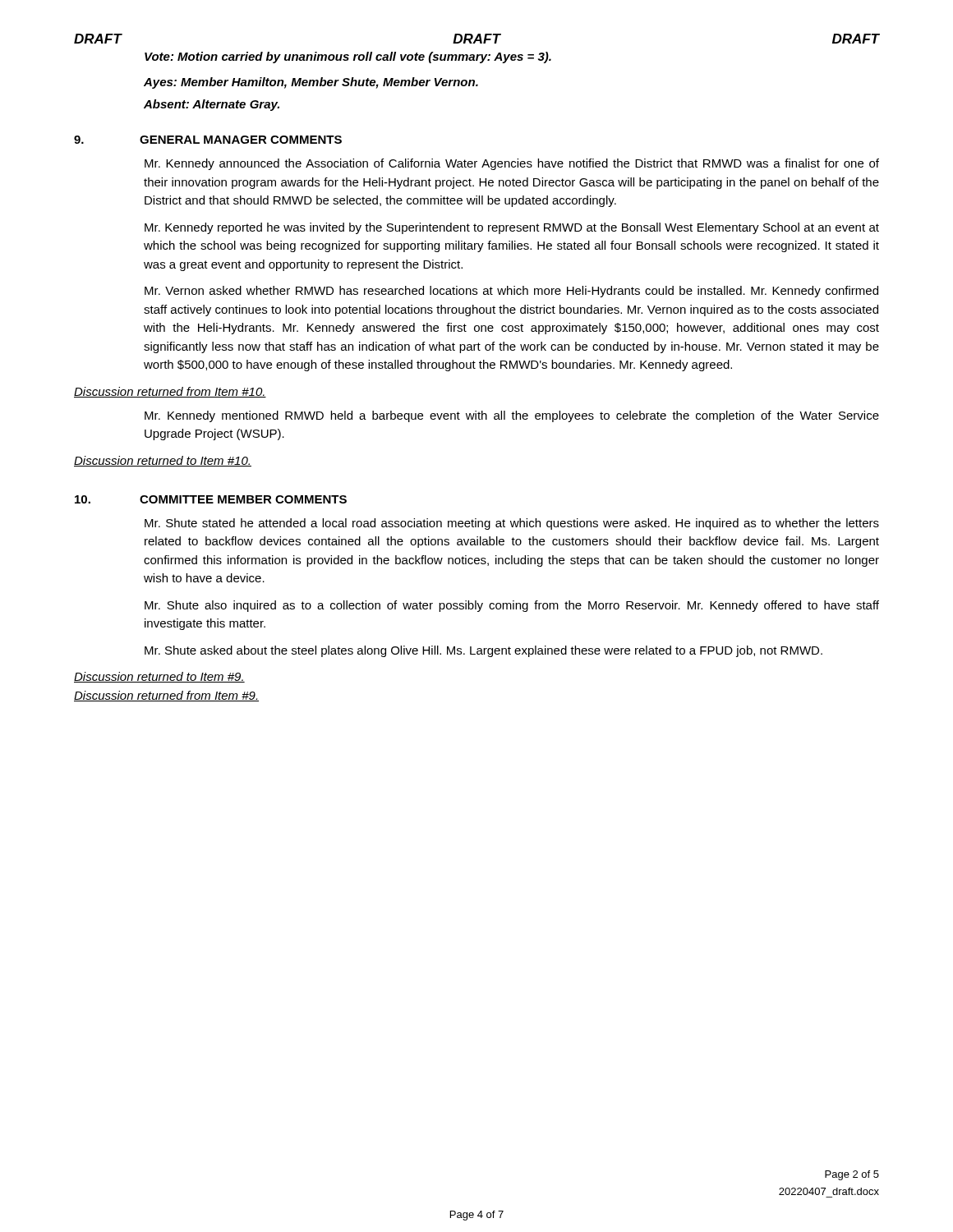Find "Discussion returned from Item #9." on this page
Viewport: 953px width, 1232px height.
[166, 695]
